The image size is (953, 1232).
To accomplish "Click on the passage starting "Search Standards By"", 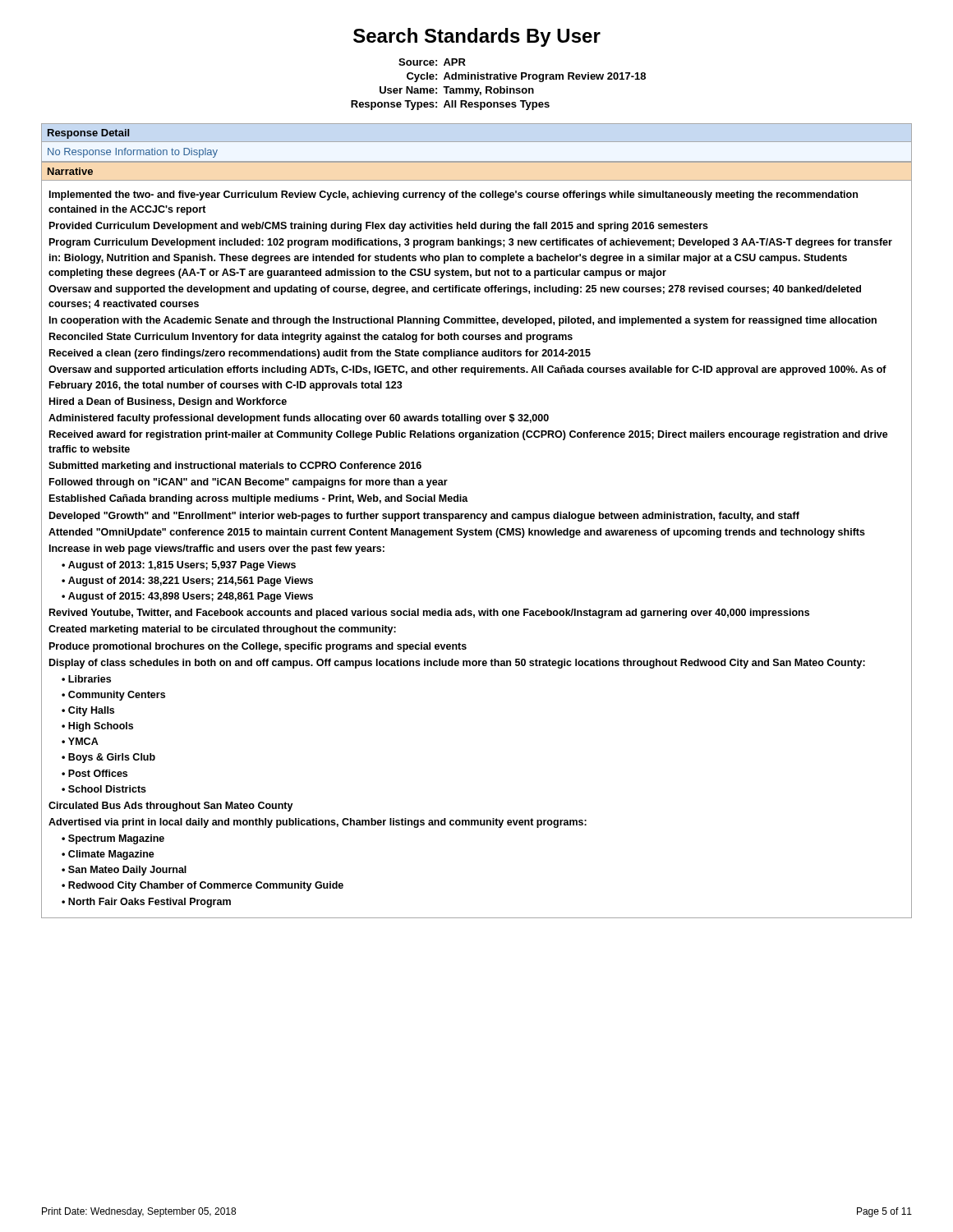I will click(476, 36).
